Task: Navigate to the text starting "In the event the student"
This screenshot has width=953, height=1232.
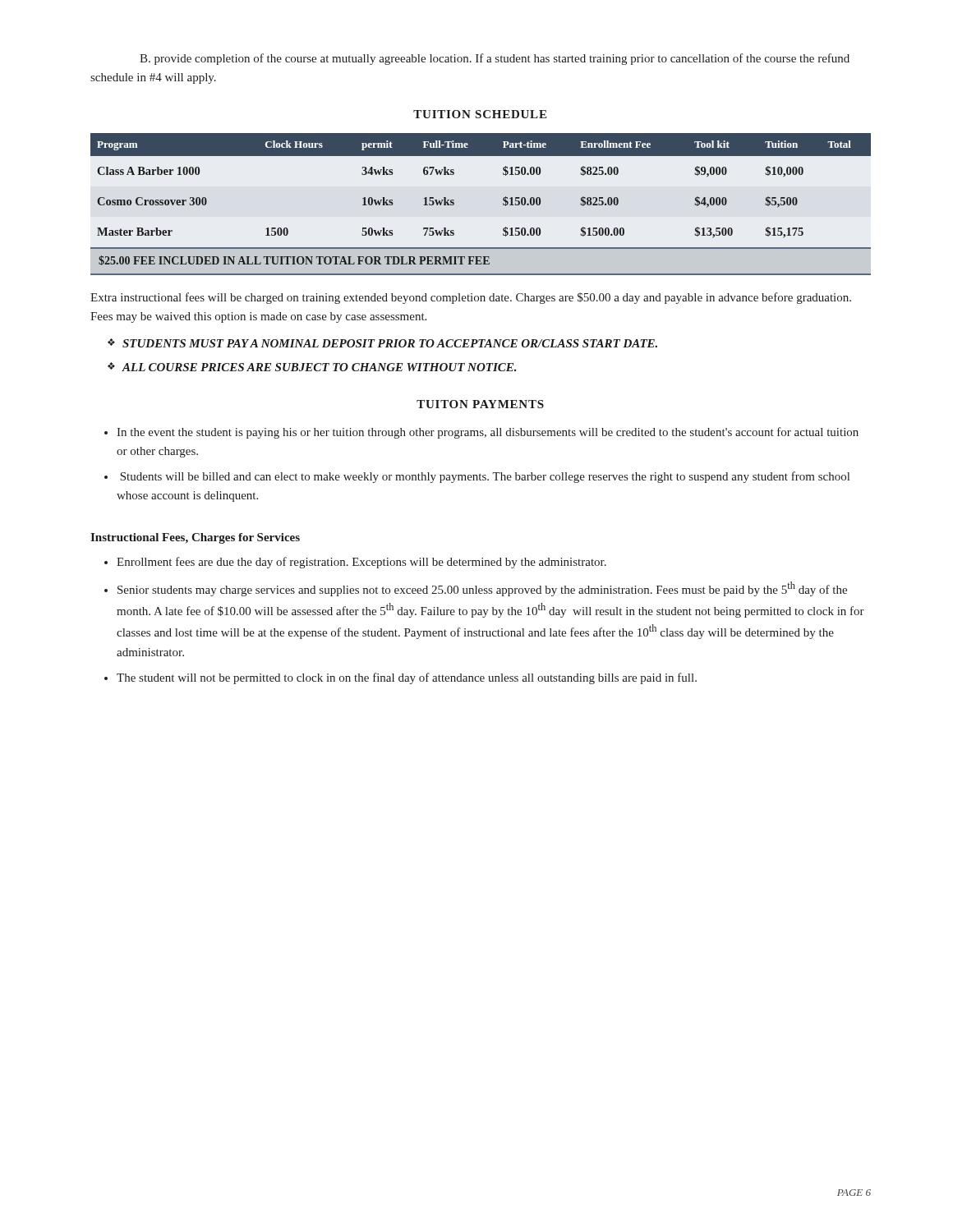Action: pos(488,441)
